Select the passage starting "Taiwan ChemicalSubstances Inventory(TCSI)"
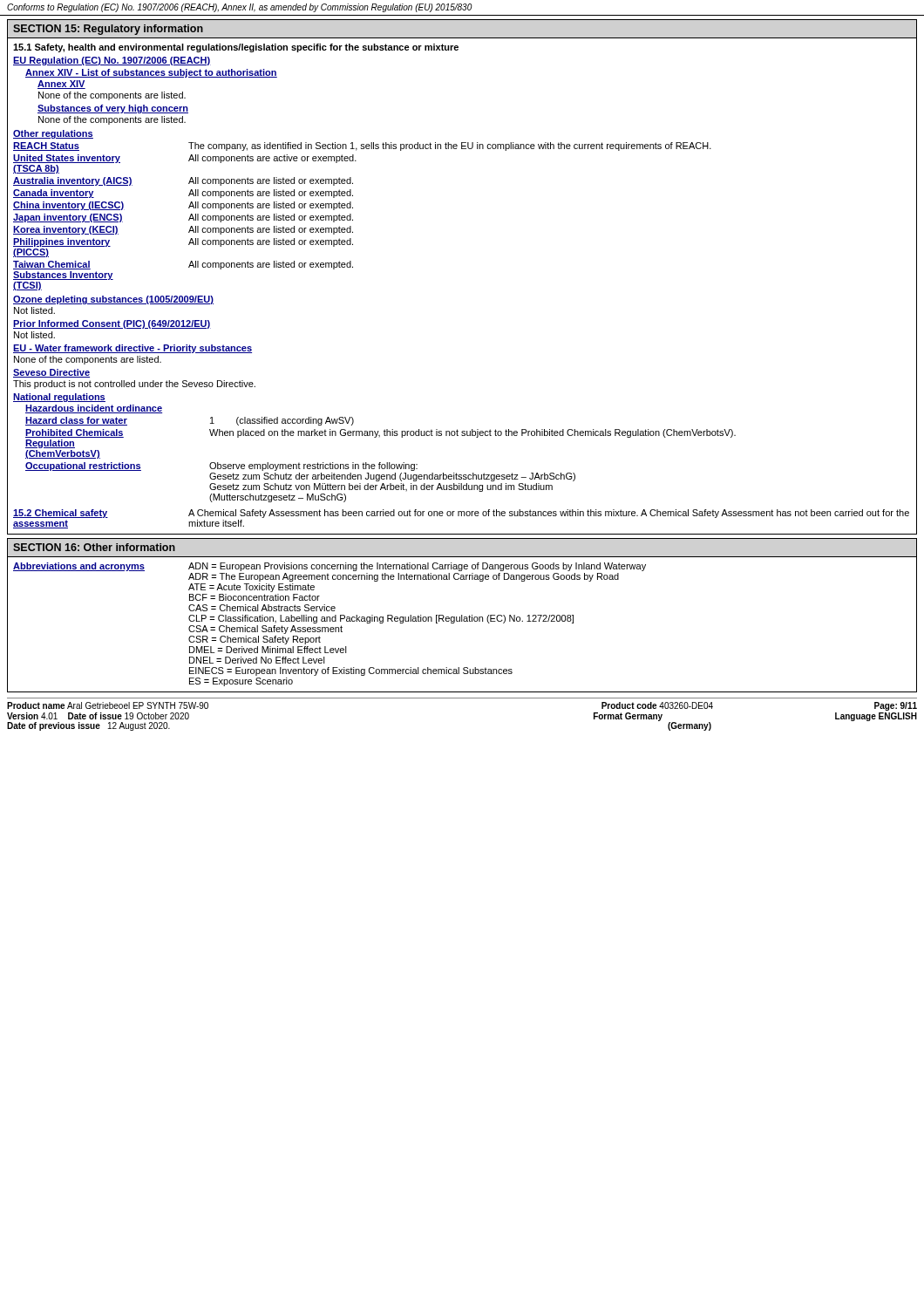924x1308 pixels. (x=53, y=266)
